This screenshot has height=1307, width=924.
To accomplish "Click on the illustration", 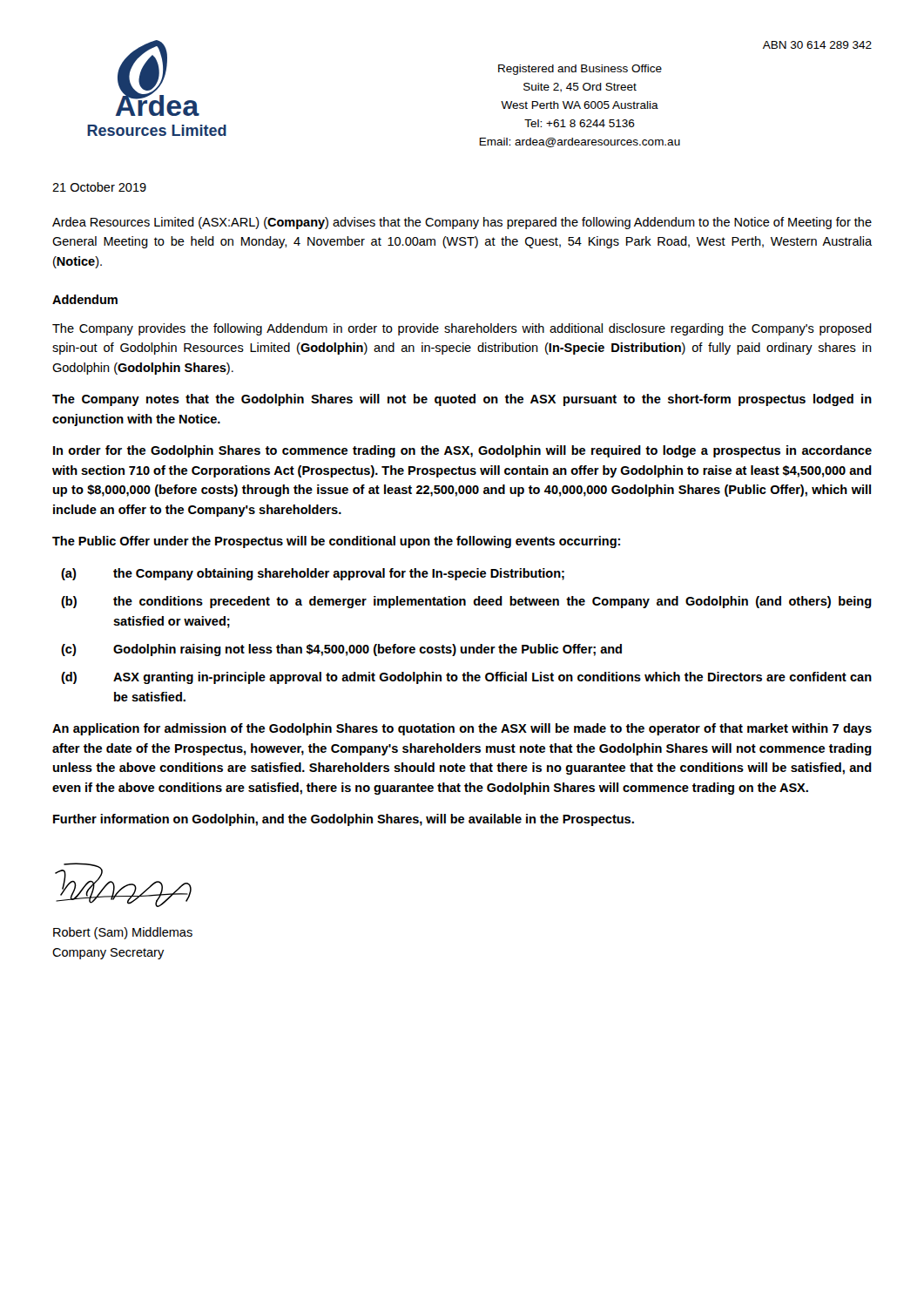I will click(x=462, y=887).
